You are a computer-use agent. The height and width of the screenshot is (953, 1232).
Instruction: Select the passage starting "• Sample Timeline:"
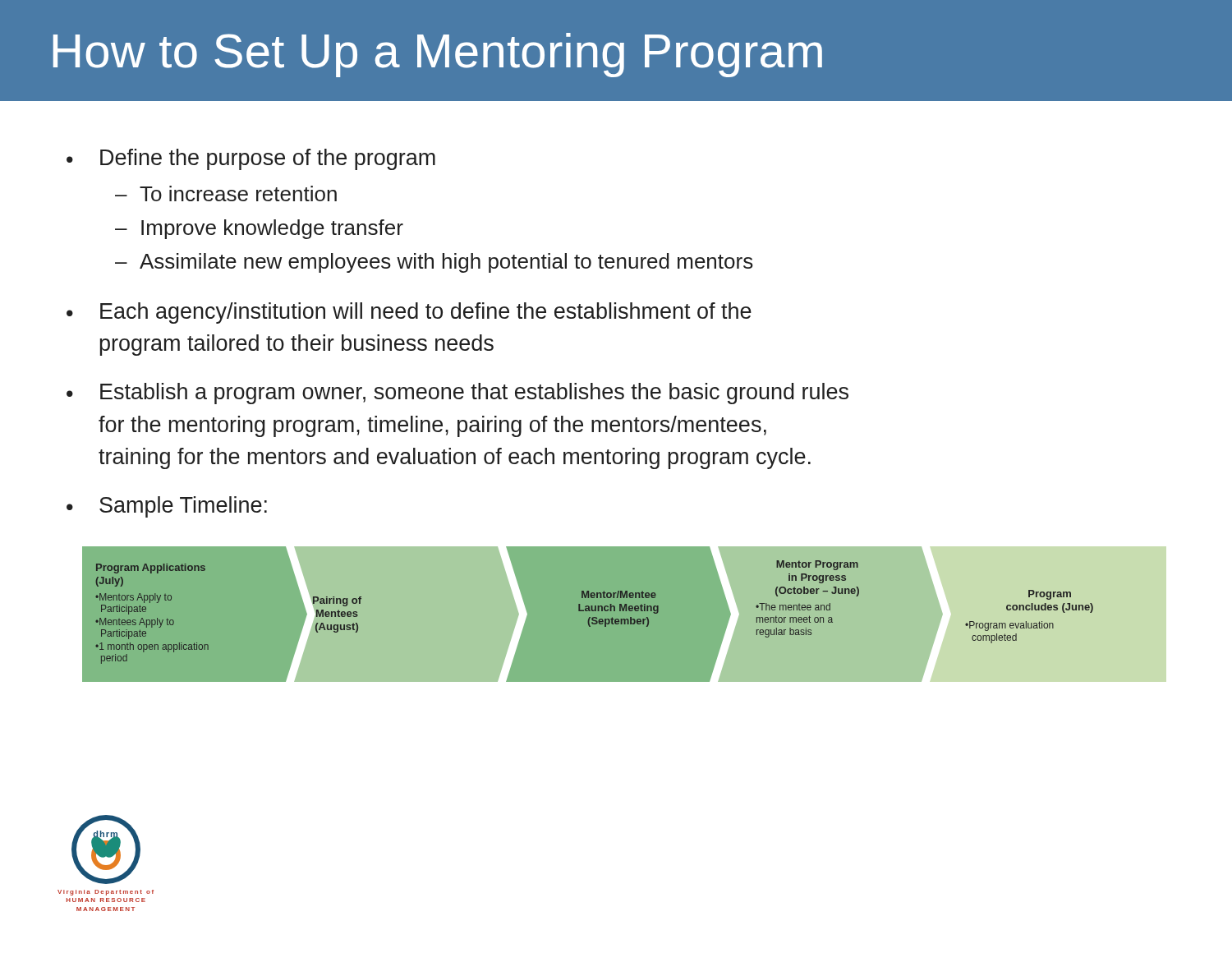point(167,506)
